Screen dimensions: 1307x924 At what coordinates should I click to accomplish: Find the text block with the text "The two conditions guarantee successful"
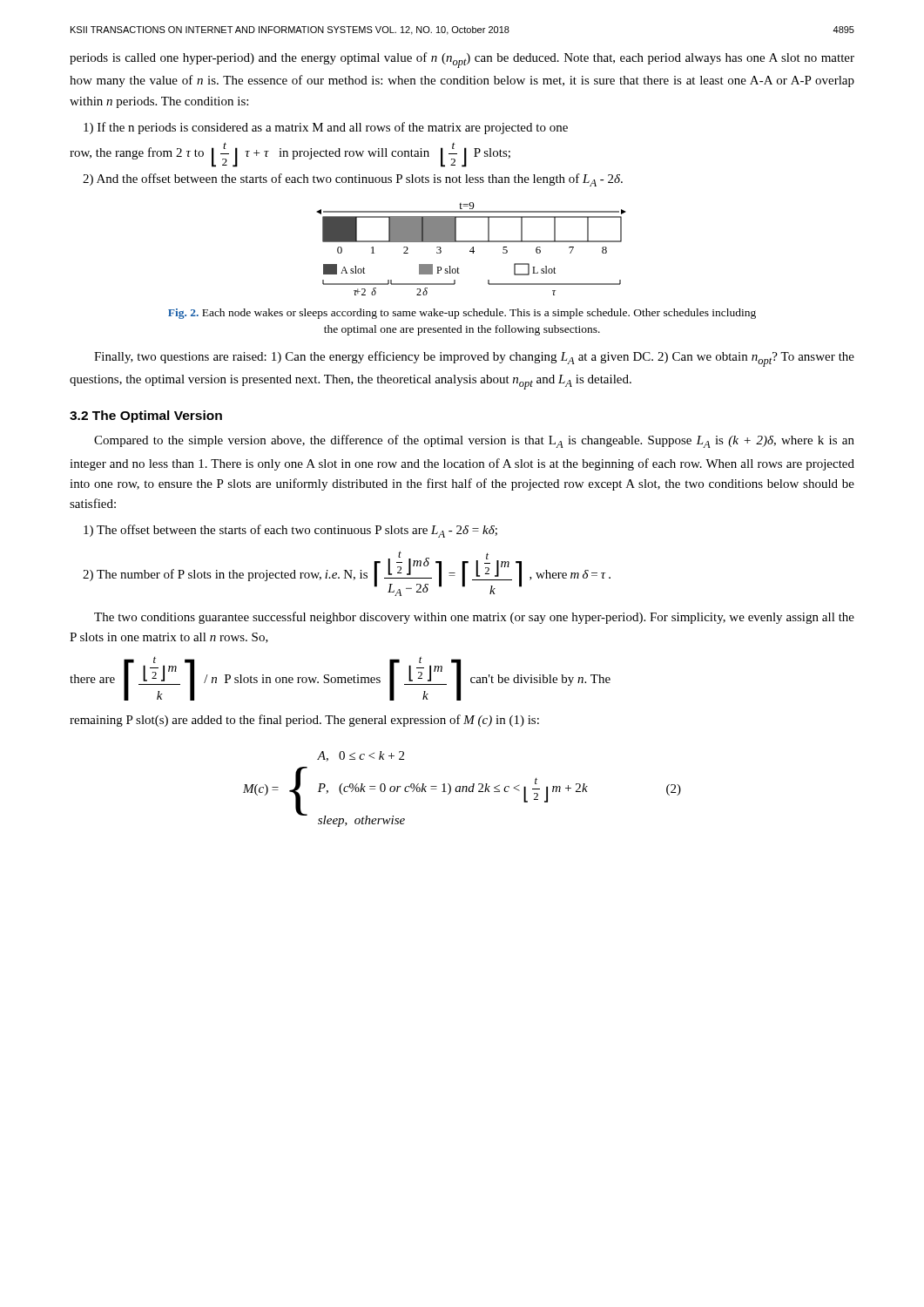click(462, 669)
